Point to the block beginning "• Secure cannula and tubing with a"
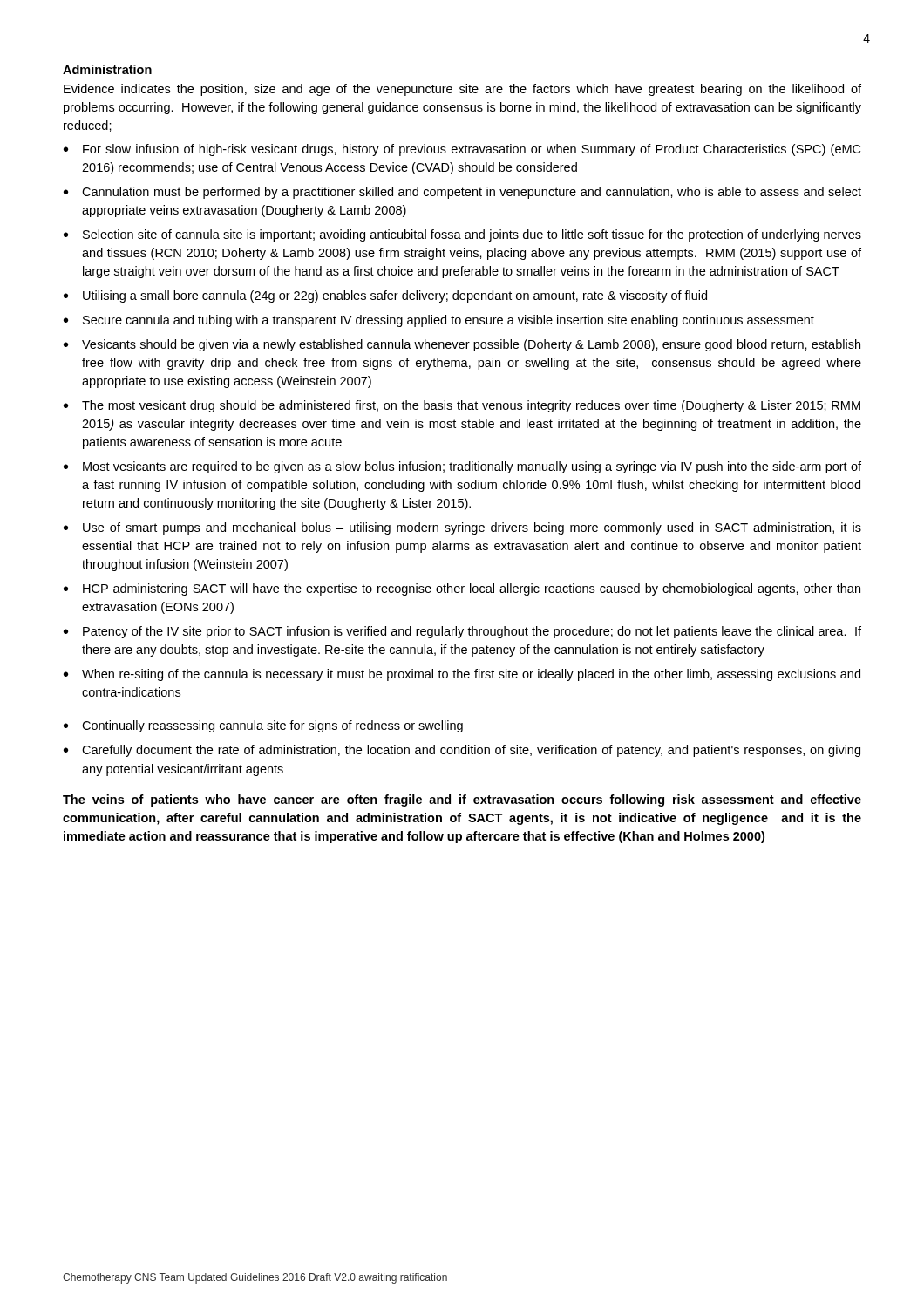Image resolution: width=924 pixels, height=1308 pixels. [x=462, y=321]
